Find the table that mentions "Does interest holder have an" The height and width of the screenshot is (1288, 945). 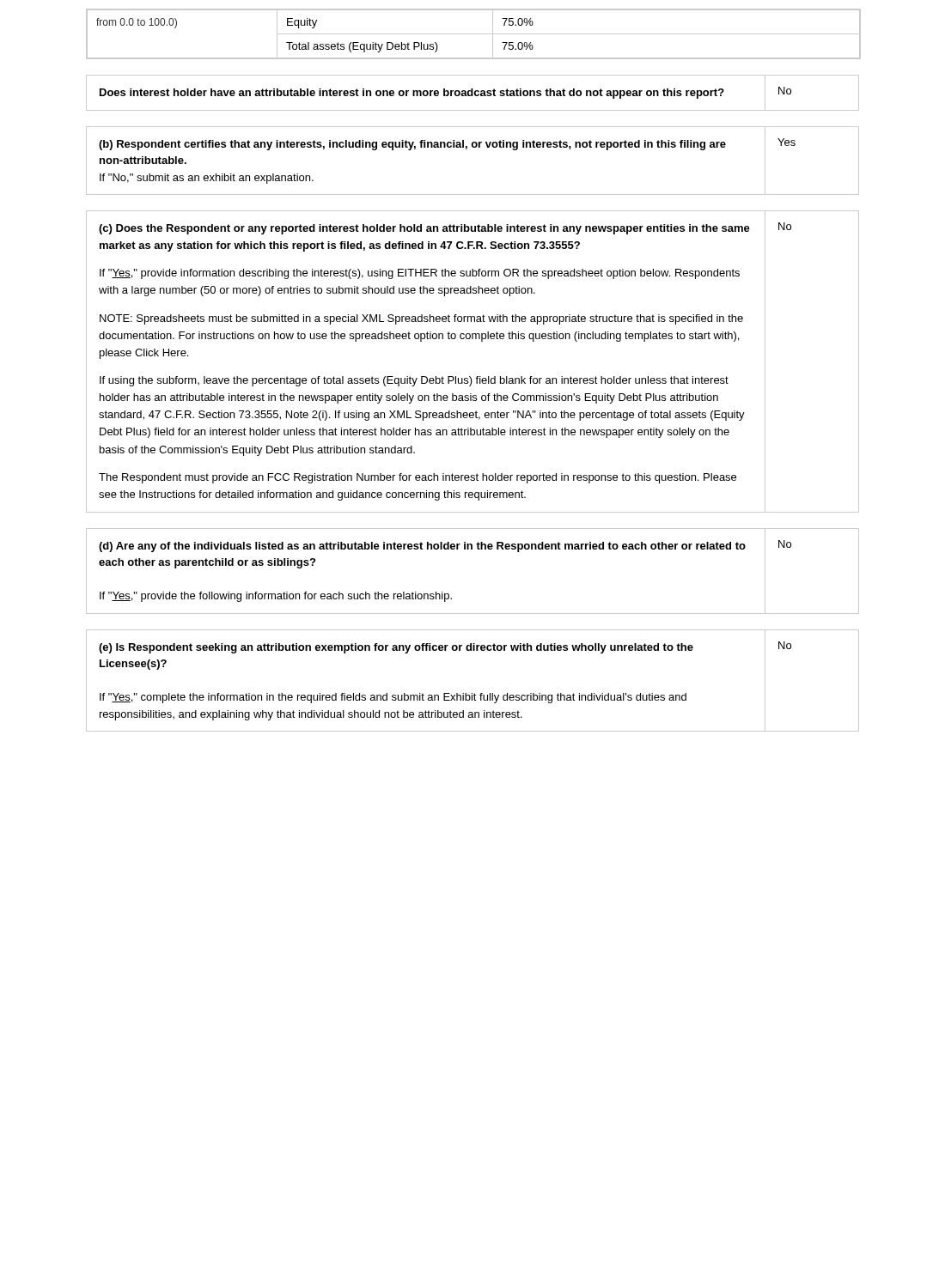[472, 93]
